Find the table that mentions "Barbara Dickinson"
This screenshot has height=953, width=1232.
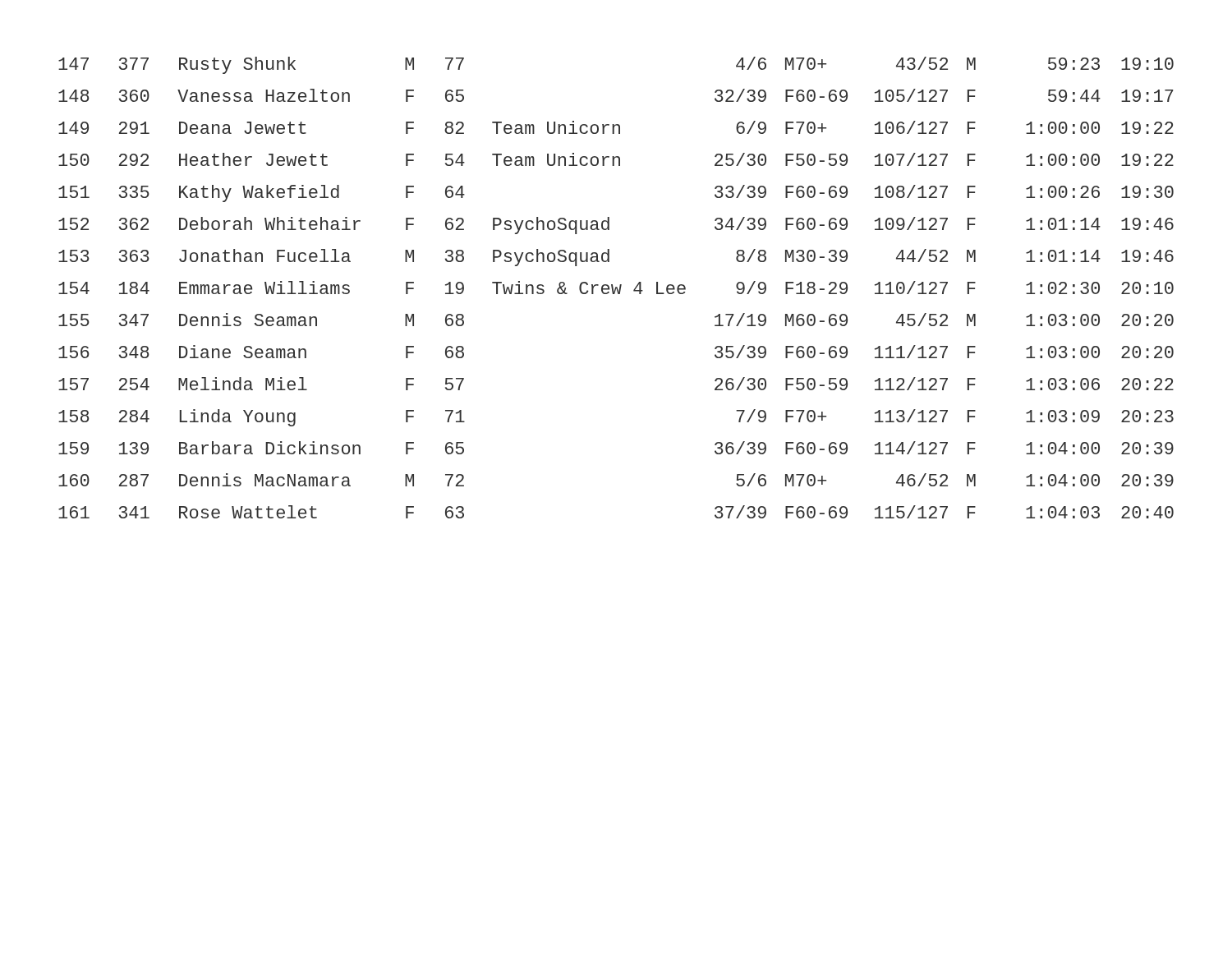(616, 290)
